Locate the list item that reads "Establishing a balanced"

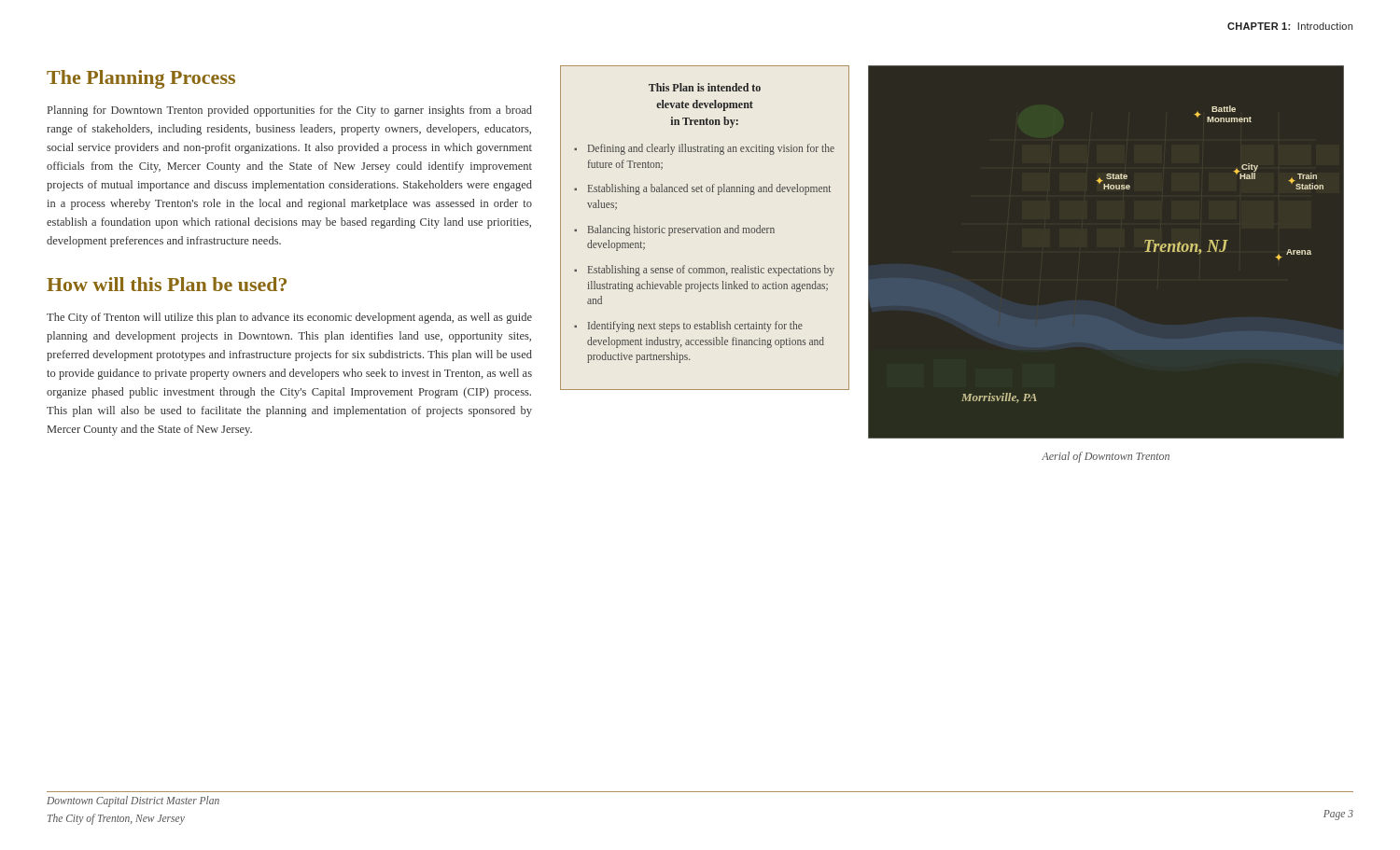tap(709, 197)
